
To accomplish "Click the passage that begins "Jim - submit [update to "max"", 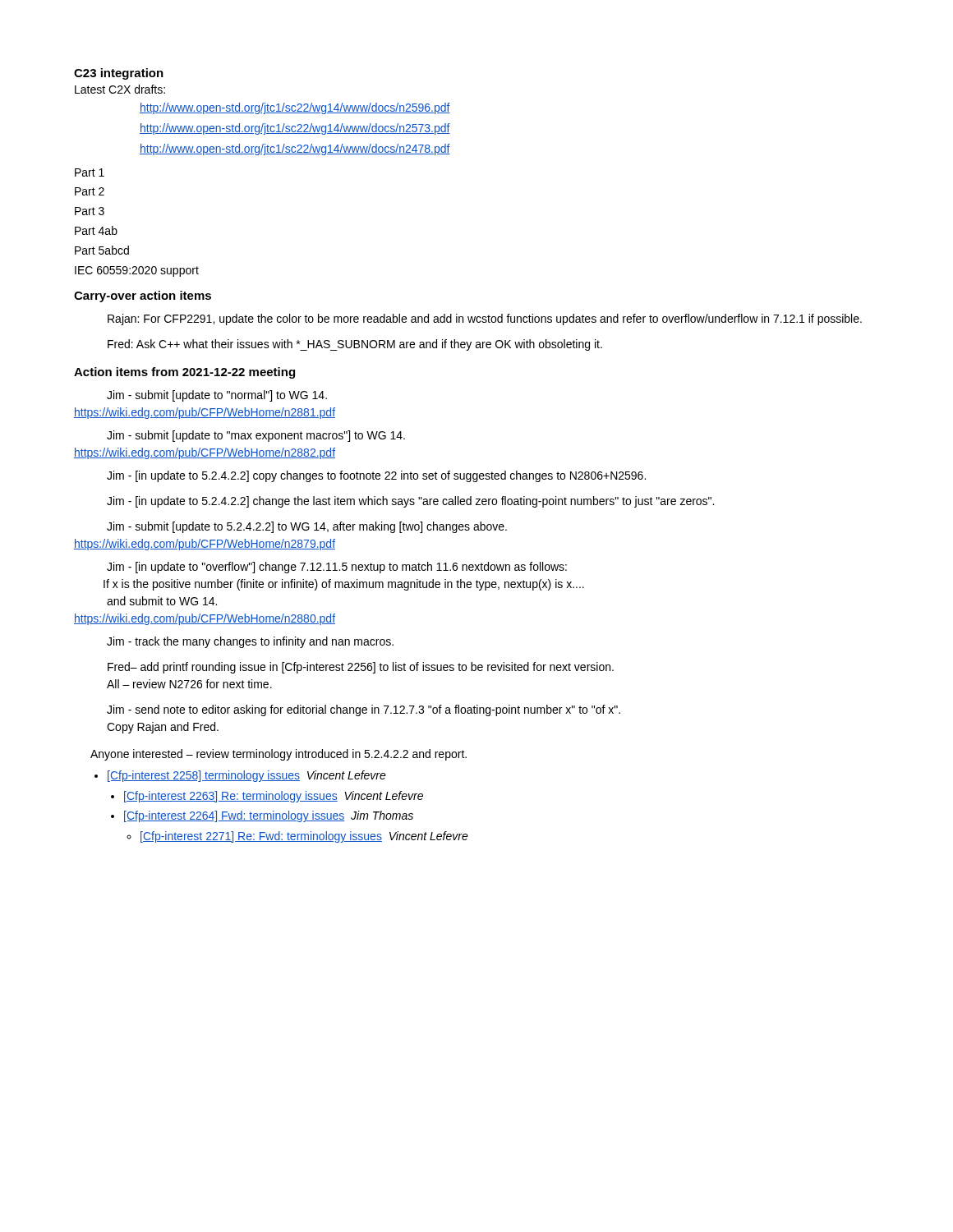I will (256, 436).
